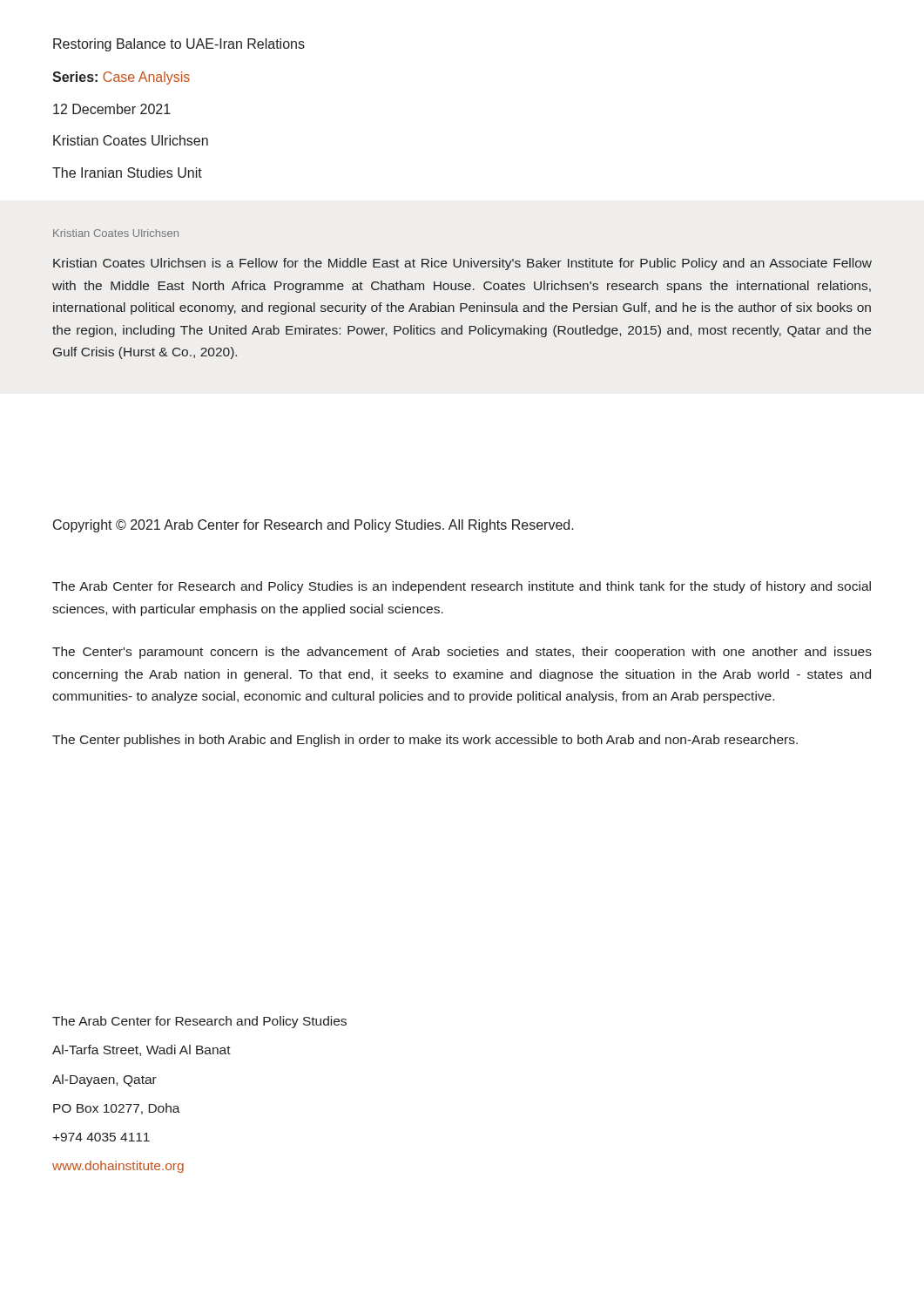
Task: Find a section header
Action: pos(462,233)
